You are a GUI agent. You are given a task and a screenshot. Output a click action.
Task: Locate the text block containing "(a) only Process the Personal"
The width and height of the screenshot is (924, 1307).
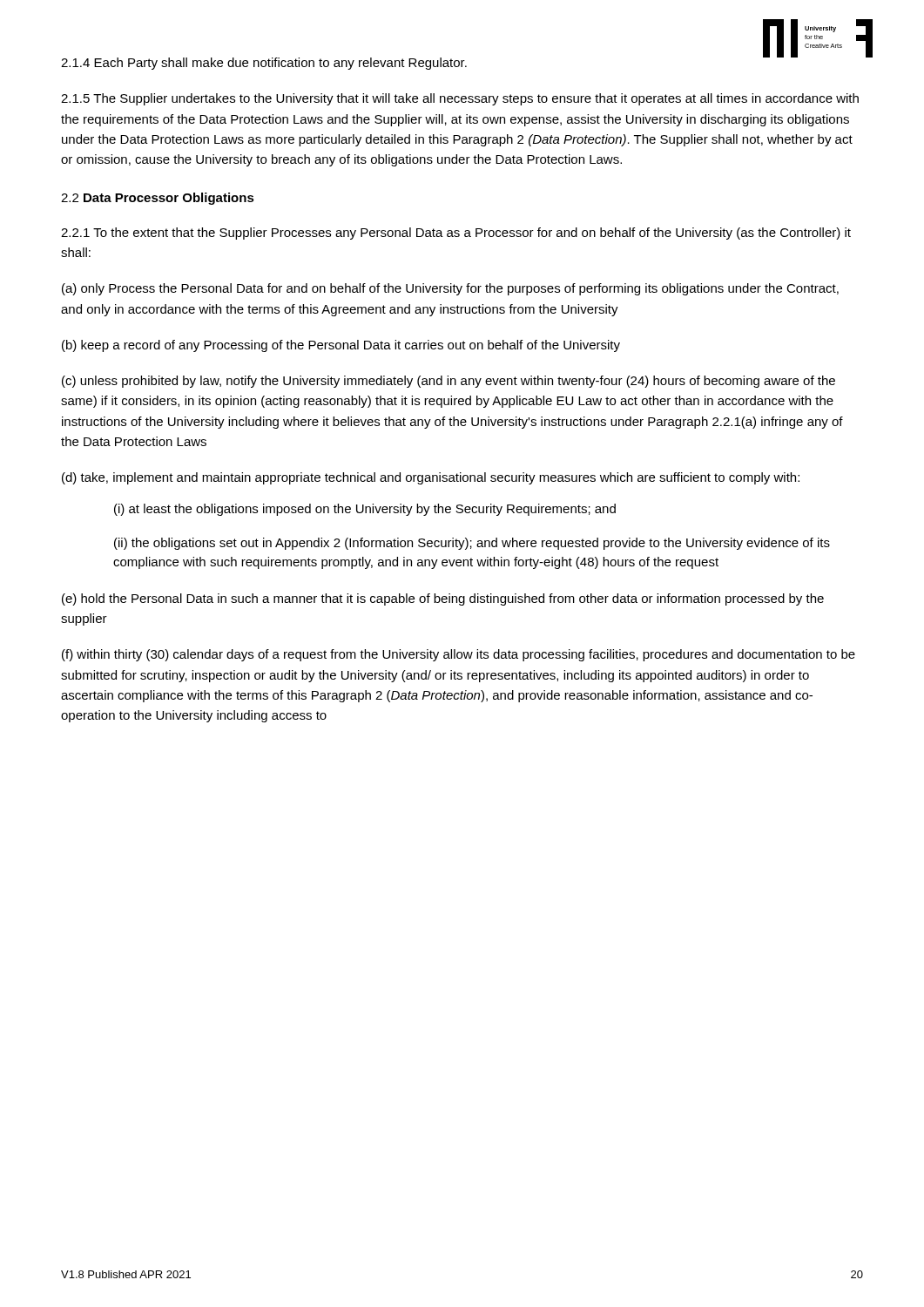[x=450, y=298]
